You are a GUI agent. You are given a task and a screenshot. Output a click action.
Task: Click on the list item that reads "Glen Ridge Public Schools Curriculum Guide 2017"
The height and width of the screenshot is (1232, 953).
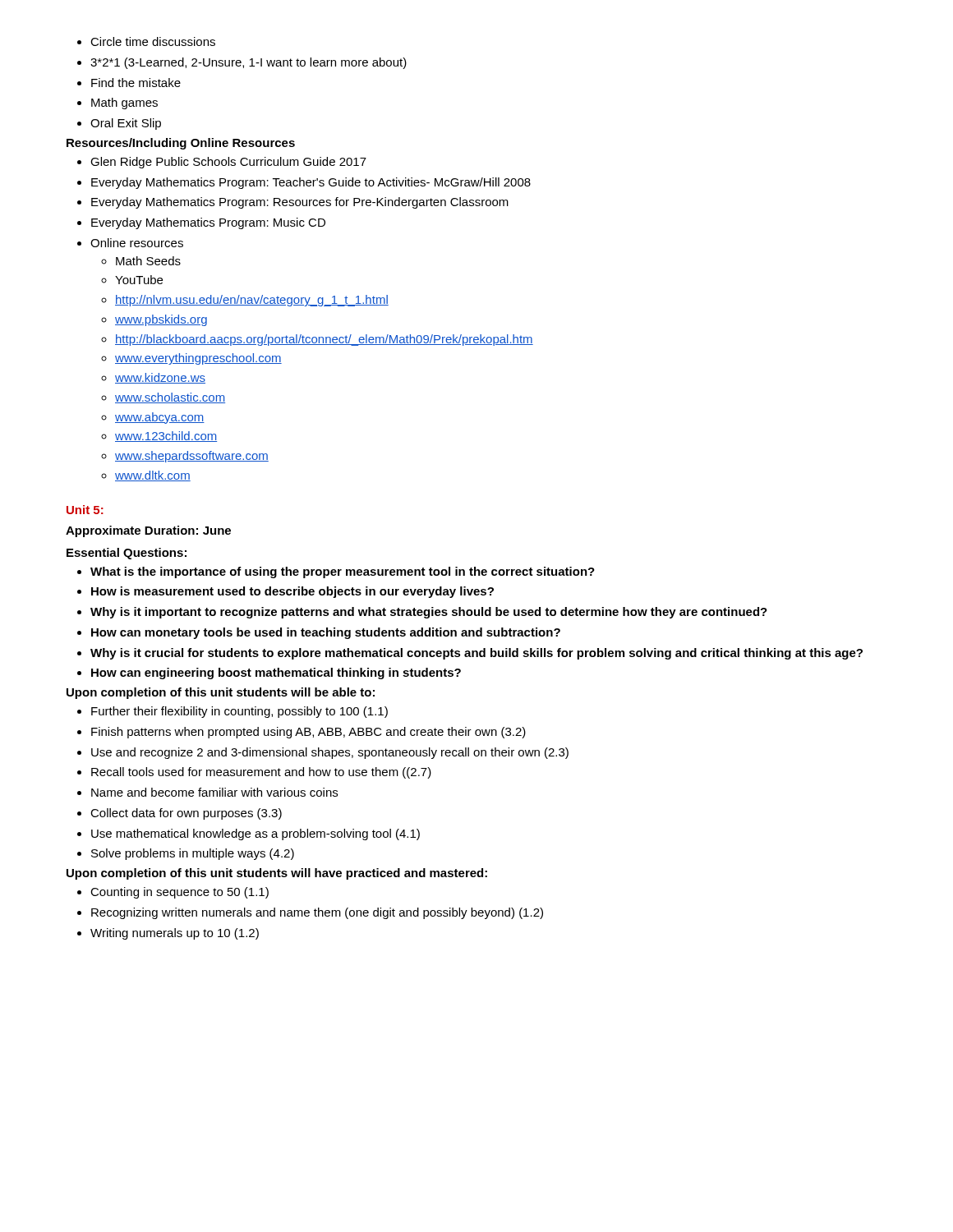point(222,163)
